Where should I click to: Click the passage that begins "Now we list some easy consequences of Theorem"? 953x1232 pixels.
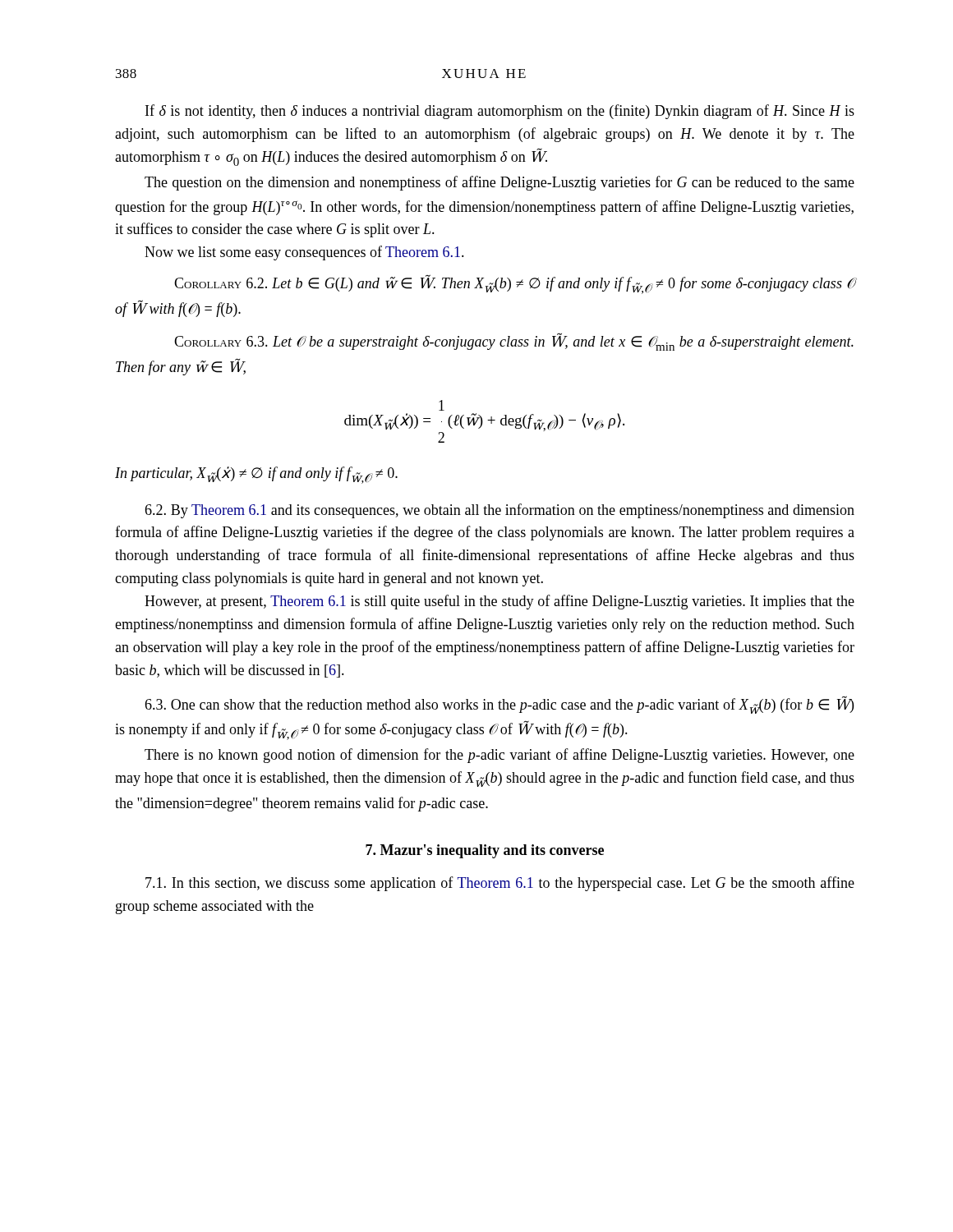coord(304,253)
